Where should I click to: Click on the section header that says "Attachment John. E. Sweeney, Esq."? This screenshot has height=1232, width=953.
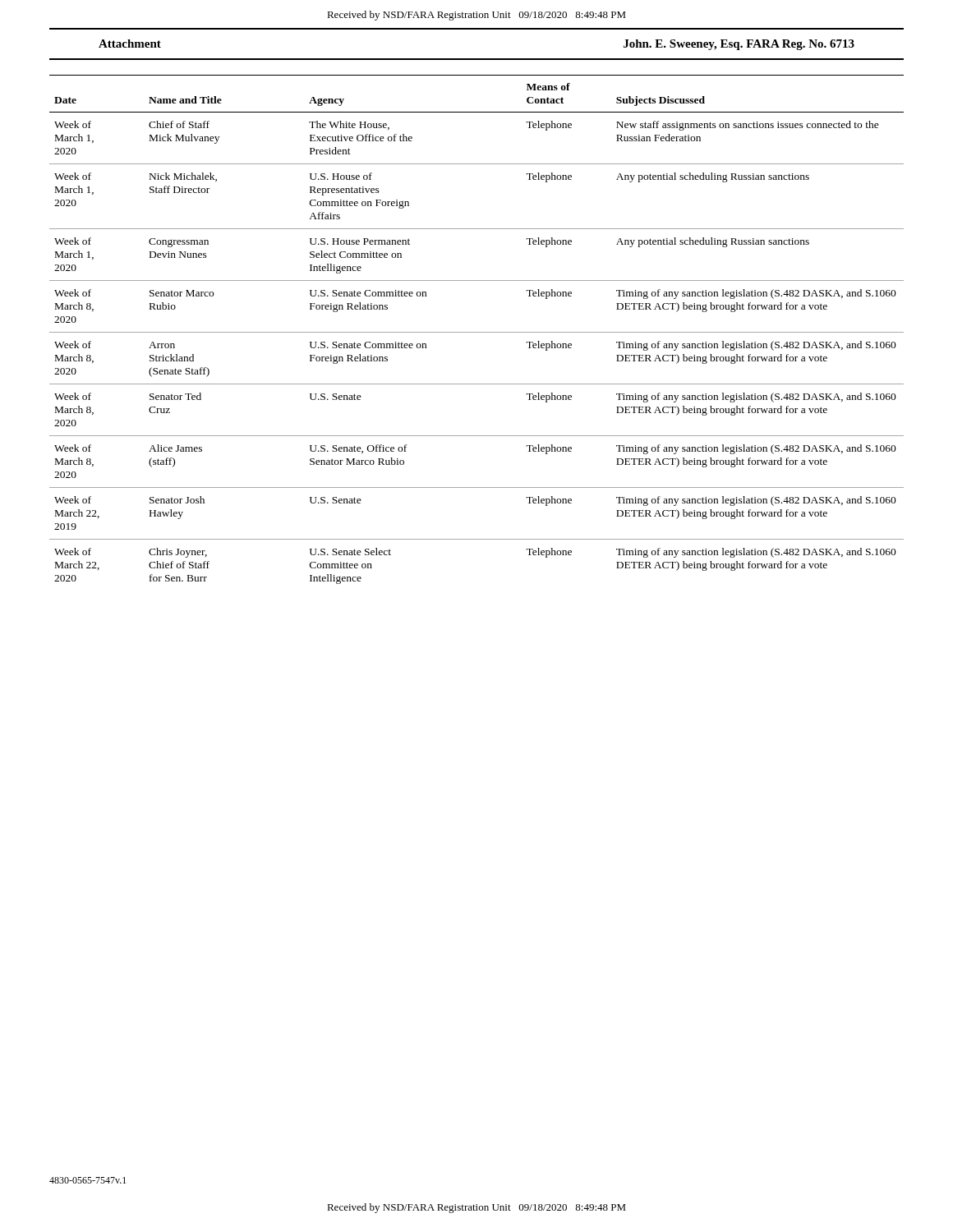point(124,45)
